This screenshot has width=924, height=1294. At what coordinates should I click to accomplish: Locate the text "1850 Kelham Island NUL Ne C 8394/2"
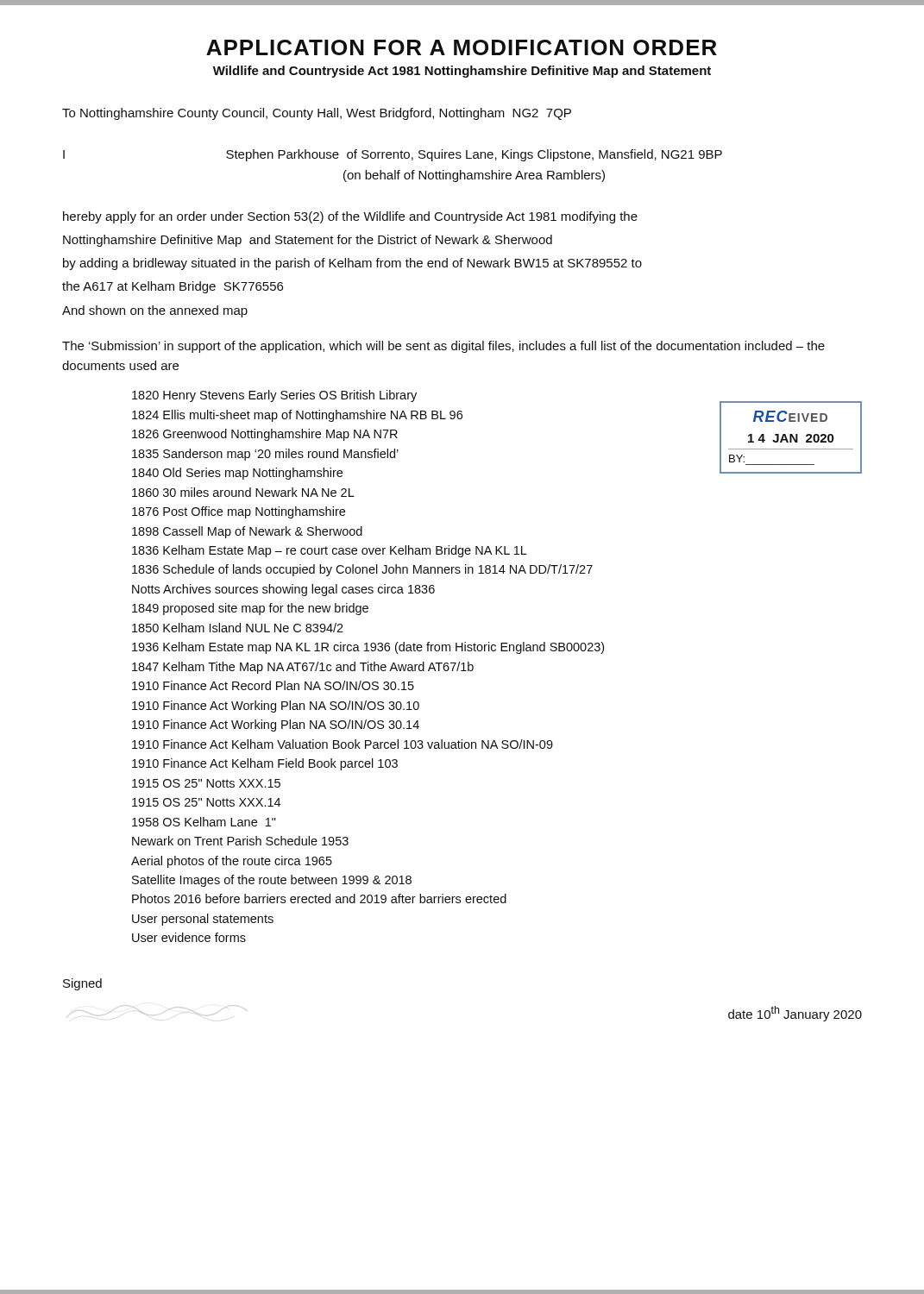(x=237, y=628)
